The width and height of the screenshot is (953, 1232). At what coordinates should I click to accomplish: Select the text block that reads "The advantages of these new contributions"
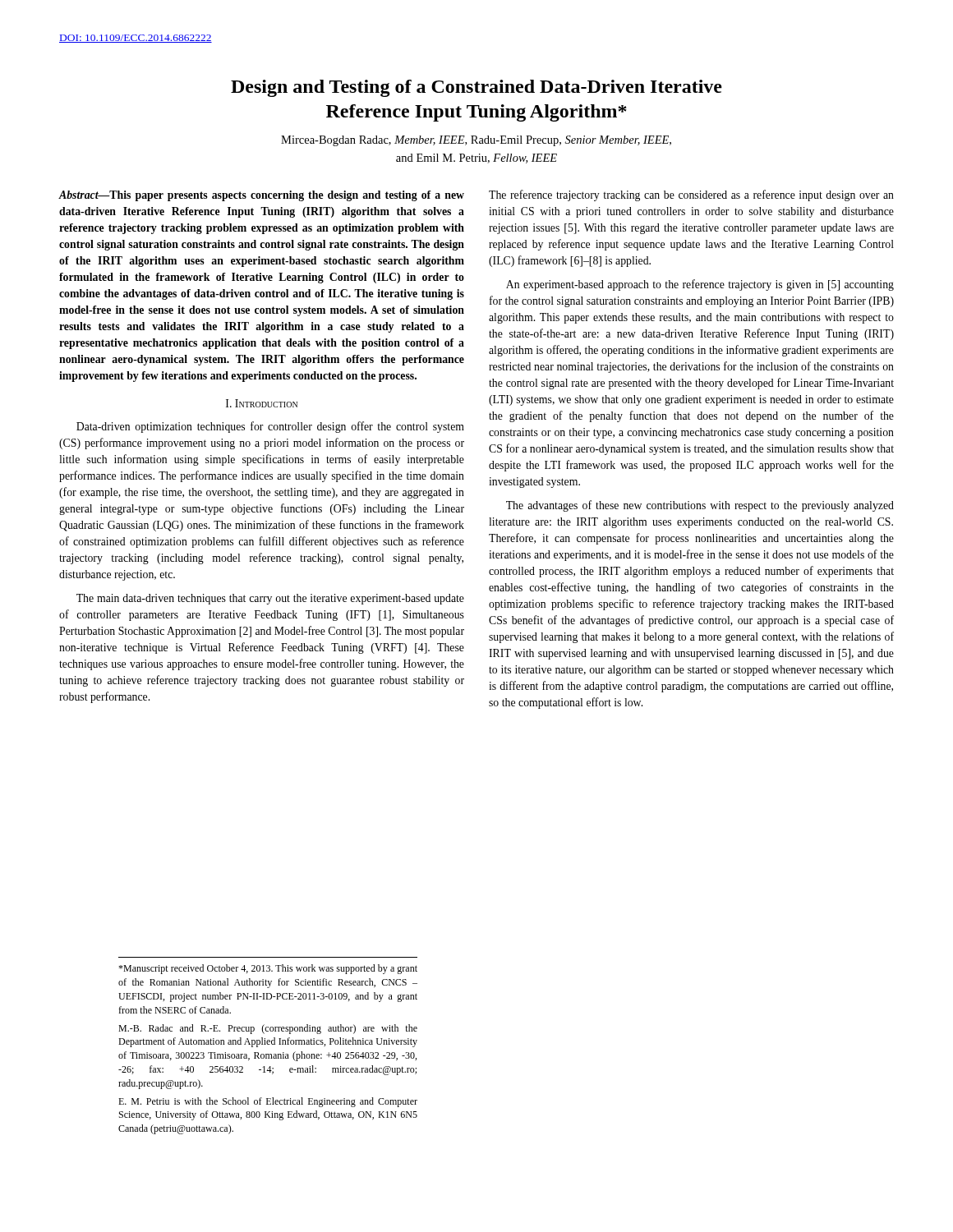pos(691,604)
